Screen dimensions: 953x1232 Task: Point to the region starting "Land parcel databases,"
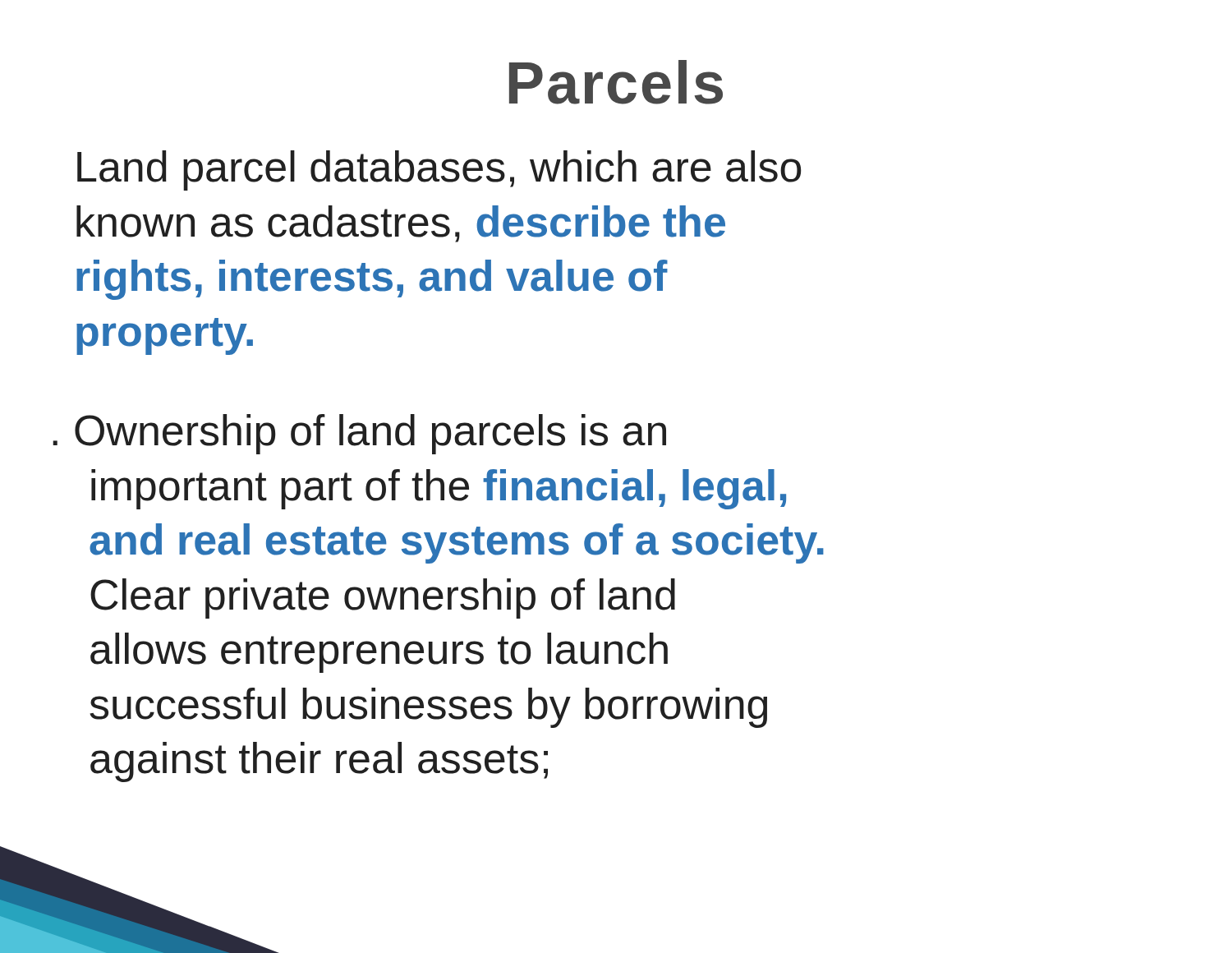pos(438,249)
